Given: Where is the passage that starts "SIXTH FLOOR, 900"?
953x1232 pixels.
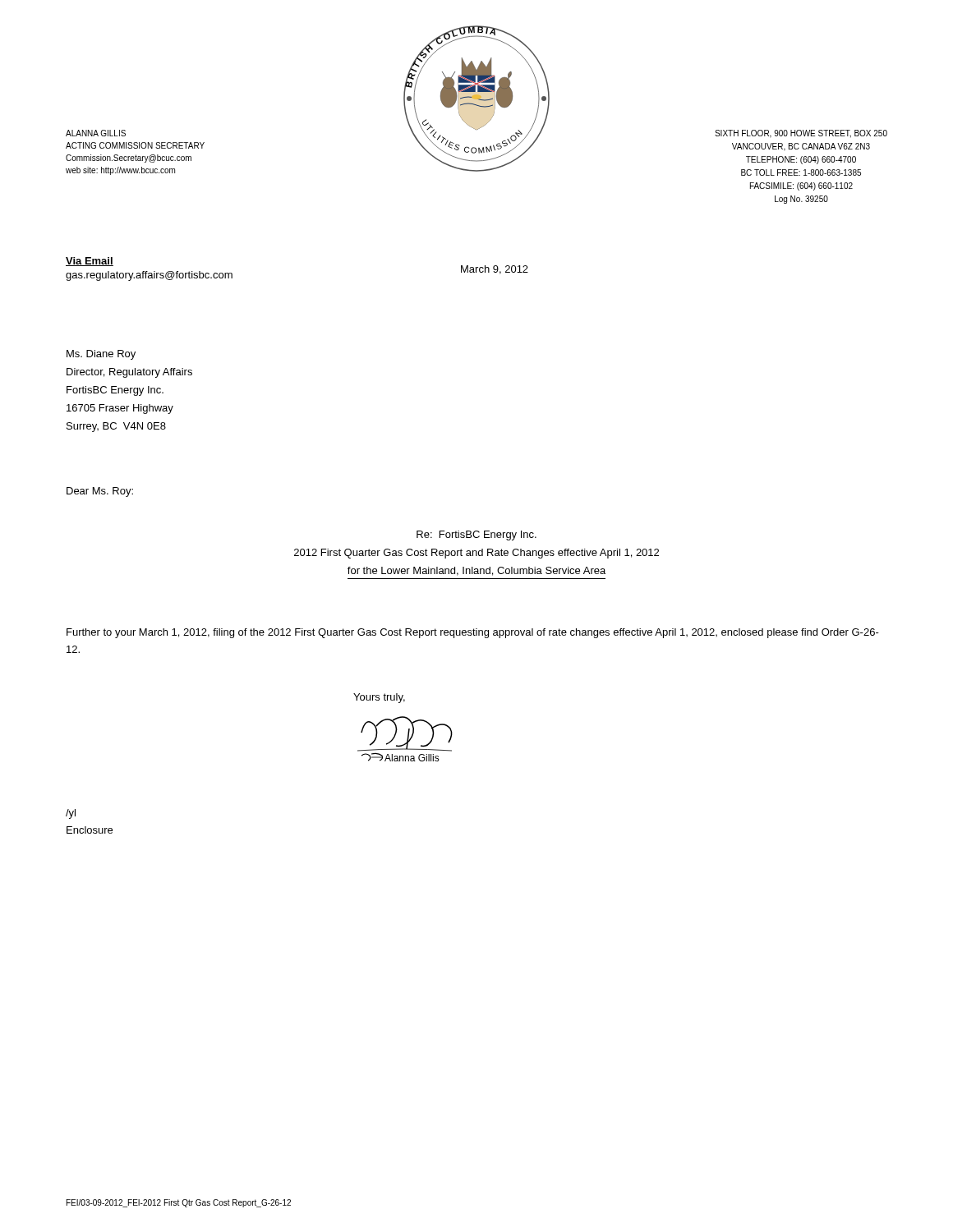Looking at the screenshot, I should [x=801, y=166].
